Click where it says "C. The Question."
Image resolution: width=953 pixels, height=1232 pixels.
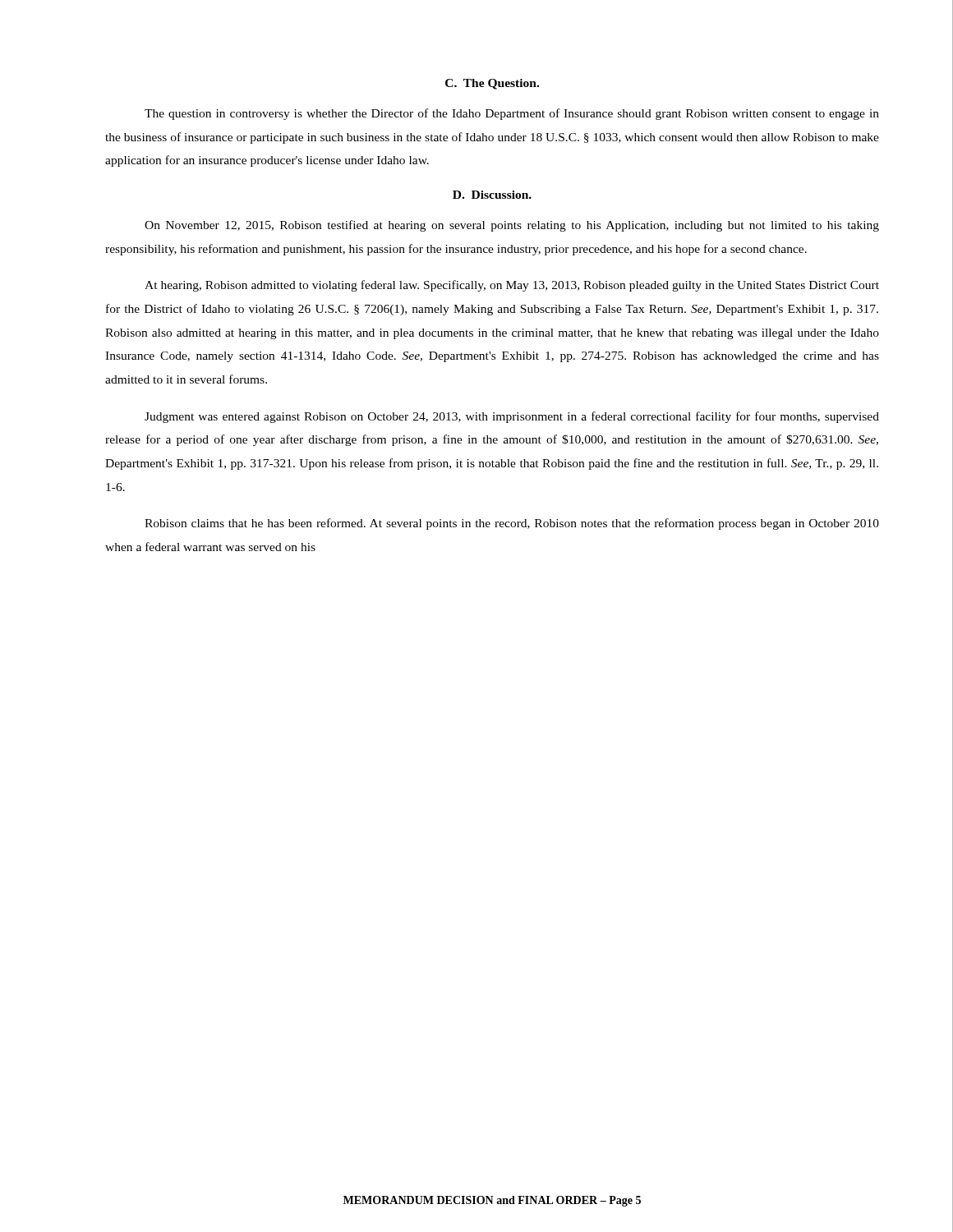click(x=492, y=83)
